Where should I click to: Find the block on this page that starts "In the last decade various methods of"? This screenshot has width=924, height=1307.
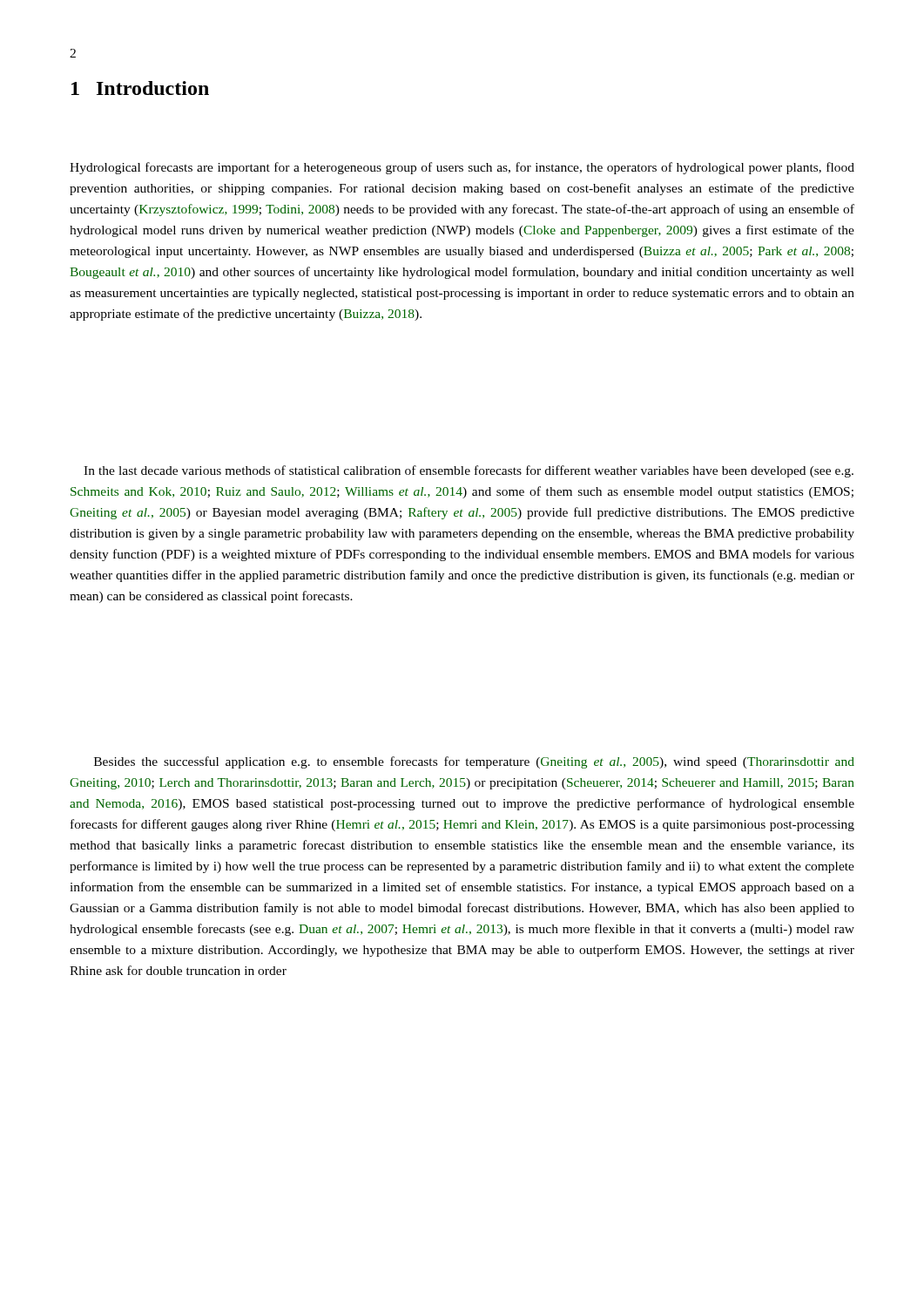pyautogui.click(x=462, y=533)
